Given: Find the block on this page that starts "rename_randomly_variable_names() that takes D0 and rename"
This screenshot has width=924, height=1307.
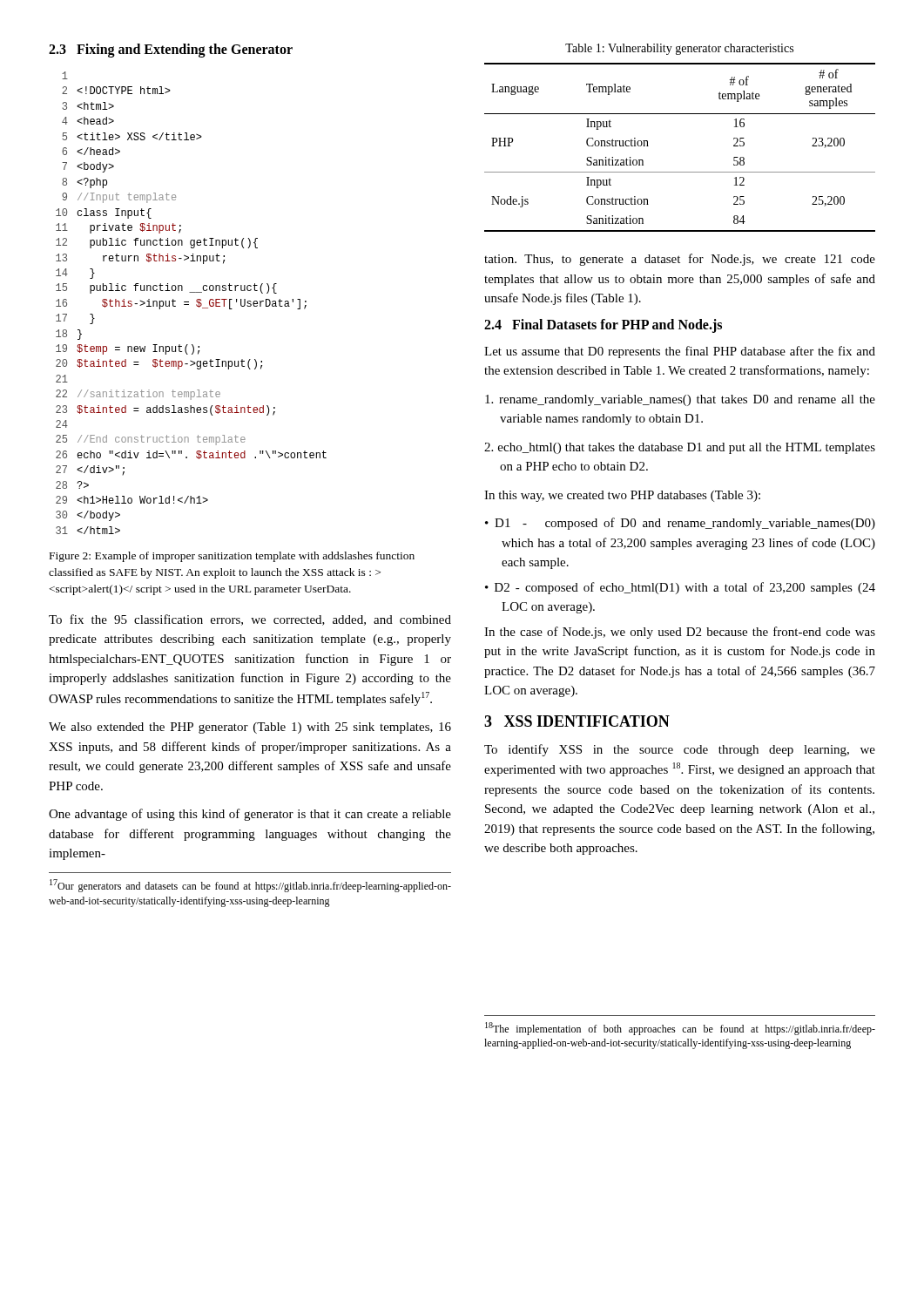Looking at the screenshot, I should coord(680,408).
